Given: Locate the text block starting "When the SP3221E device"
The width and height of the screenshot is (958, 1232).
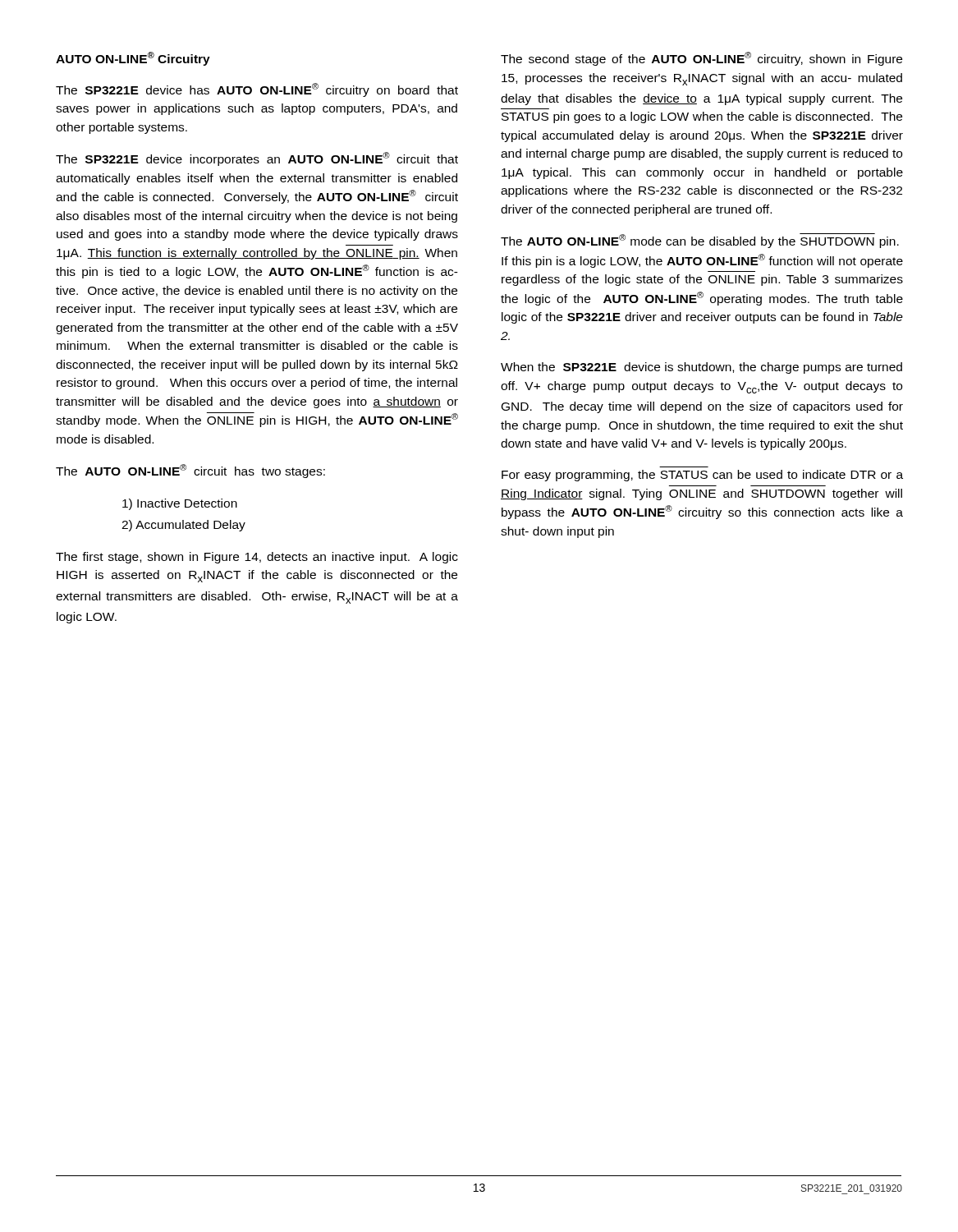Looking at the screenshot, I should pyautogui.click(x=702, y=405).
